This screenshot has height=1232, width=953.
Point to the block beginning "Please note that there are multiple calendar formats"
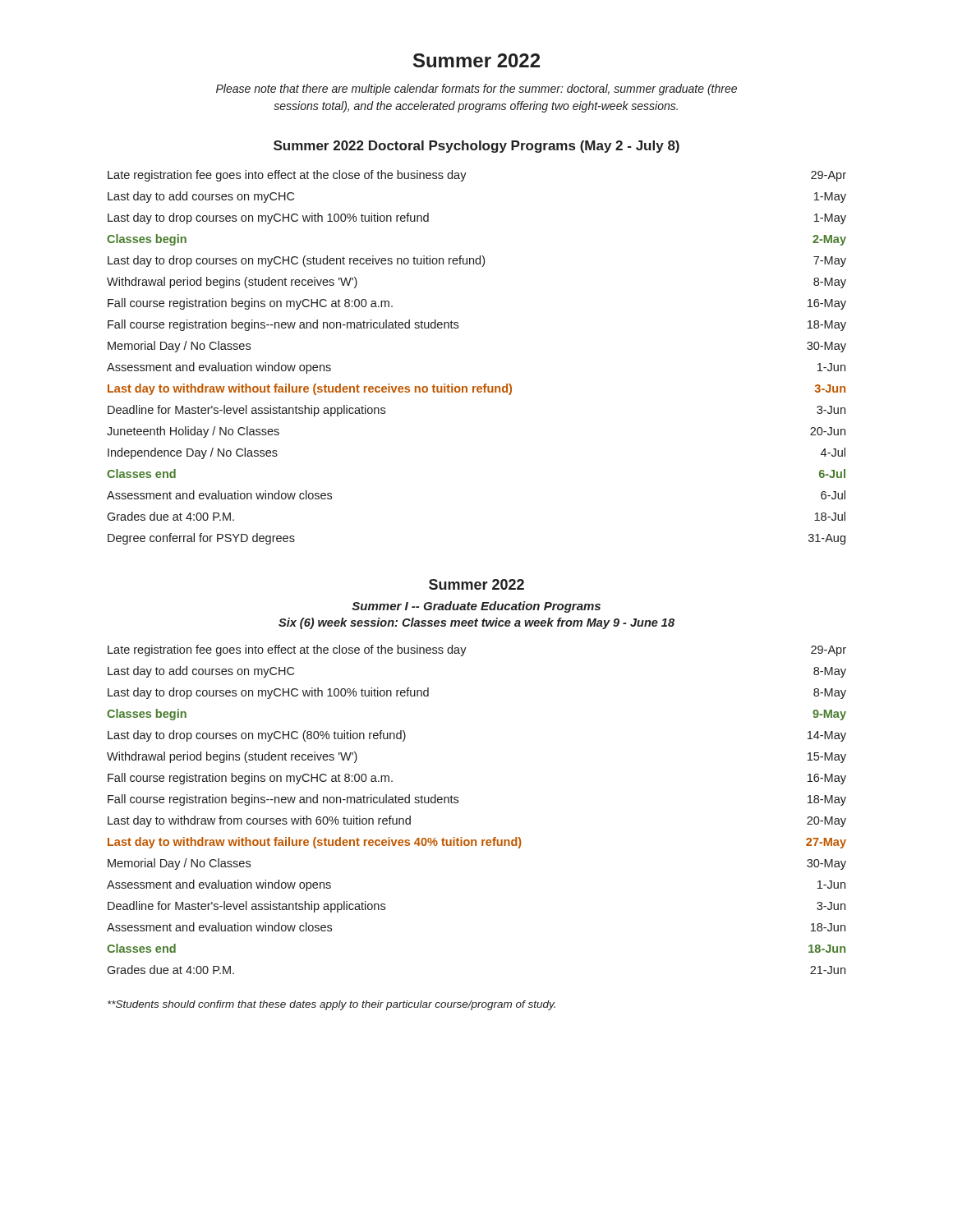pyautogui.click(x=476, y=97)
